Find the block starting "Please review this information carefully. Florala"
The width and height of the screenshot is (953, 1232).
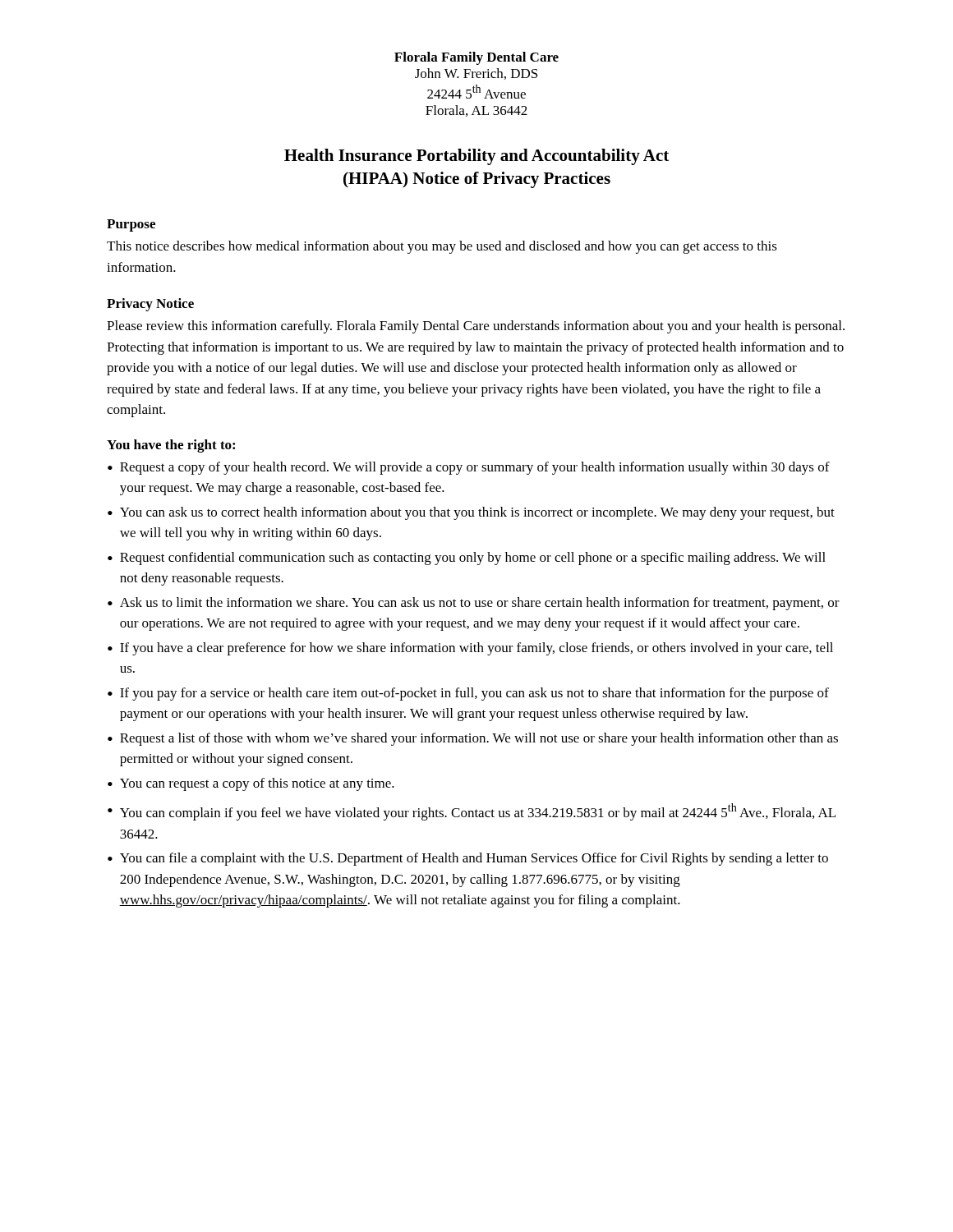[x=476, y=368]
